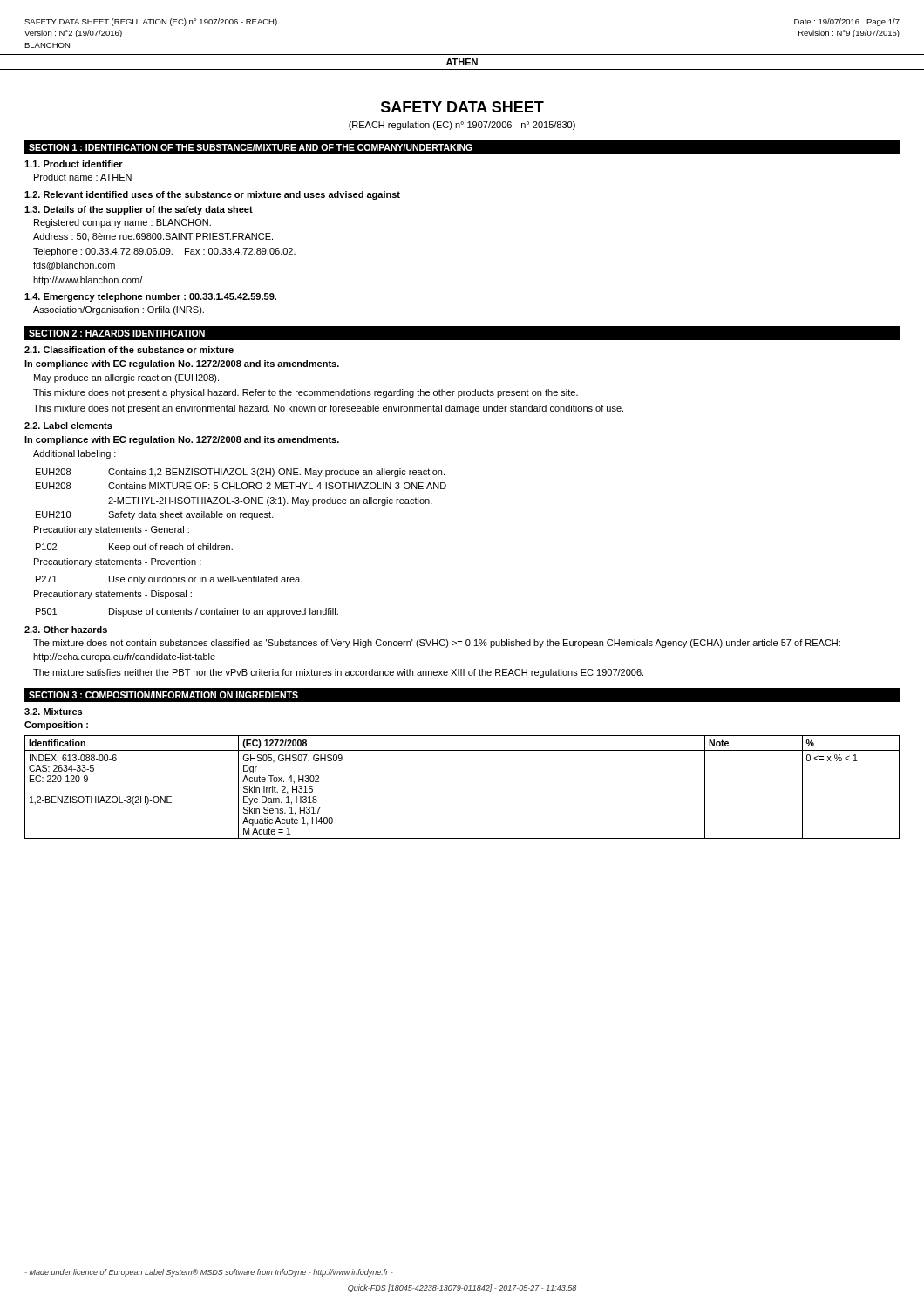Locate the table with the text "(EC) 1272/2008"
The height and width of the screenshot is (1308, 924).
[x=462, y=787]
